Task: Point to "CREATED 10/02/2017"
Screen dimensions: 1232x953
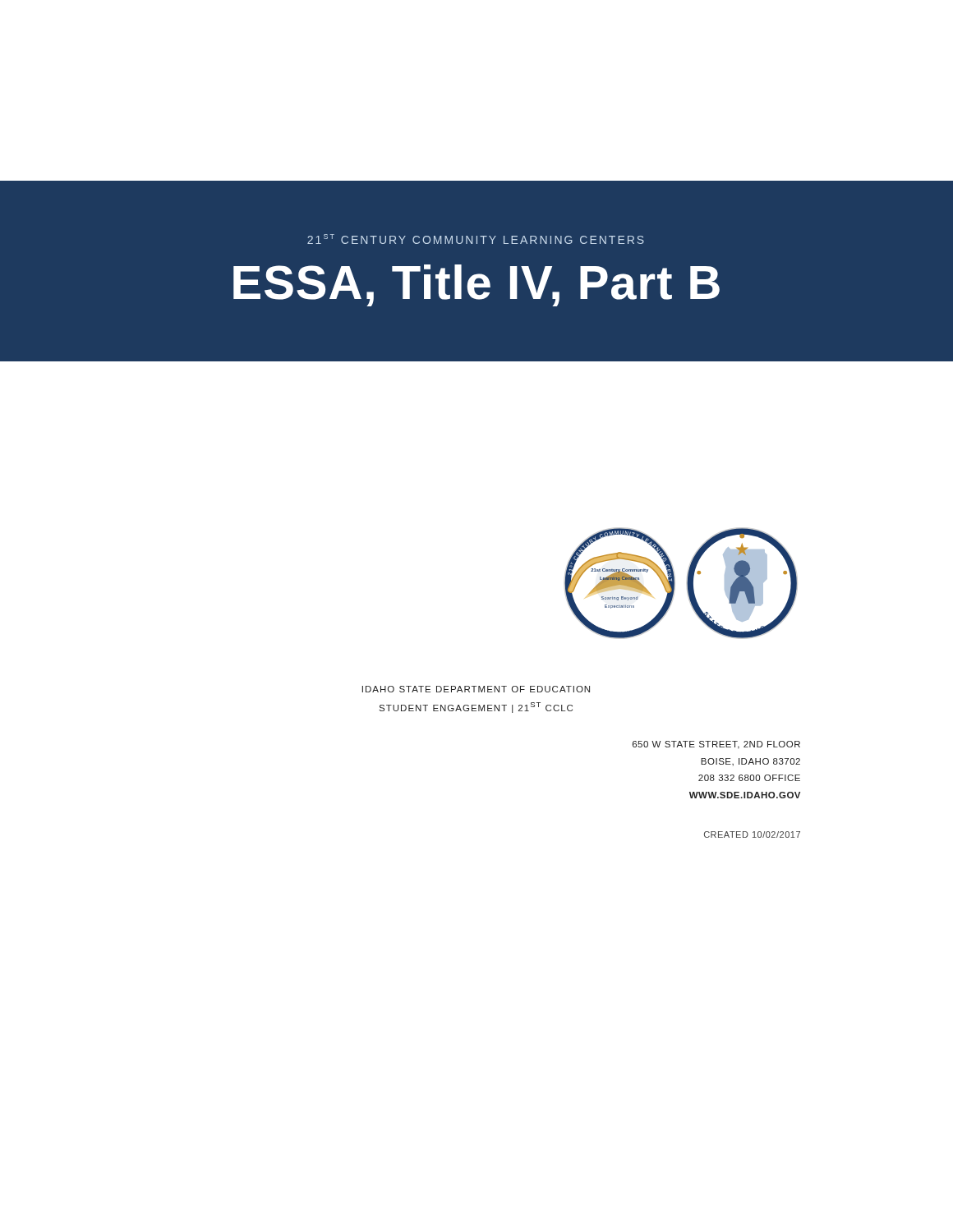Action: 752,834
